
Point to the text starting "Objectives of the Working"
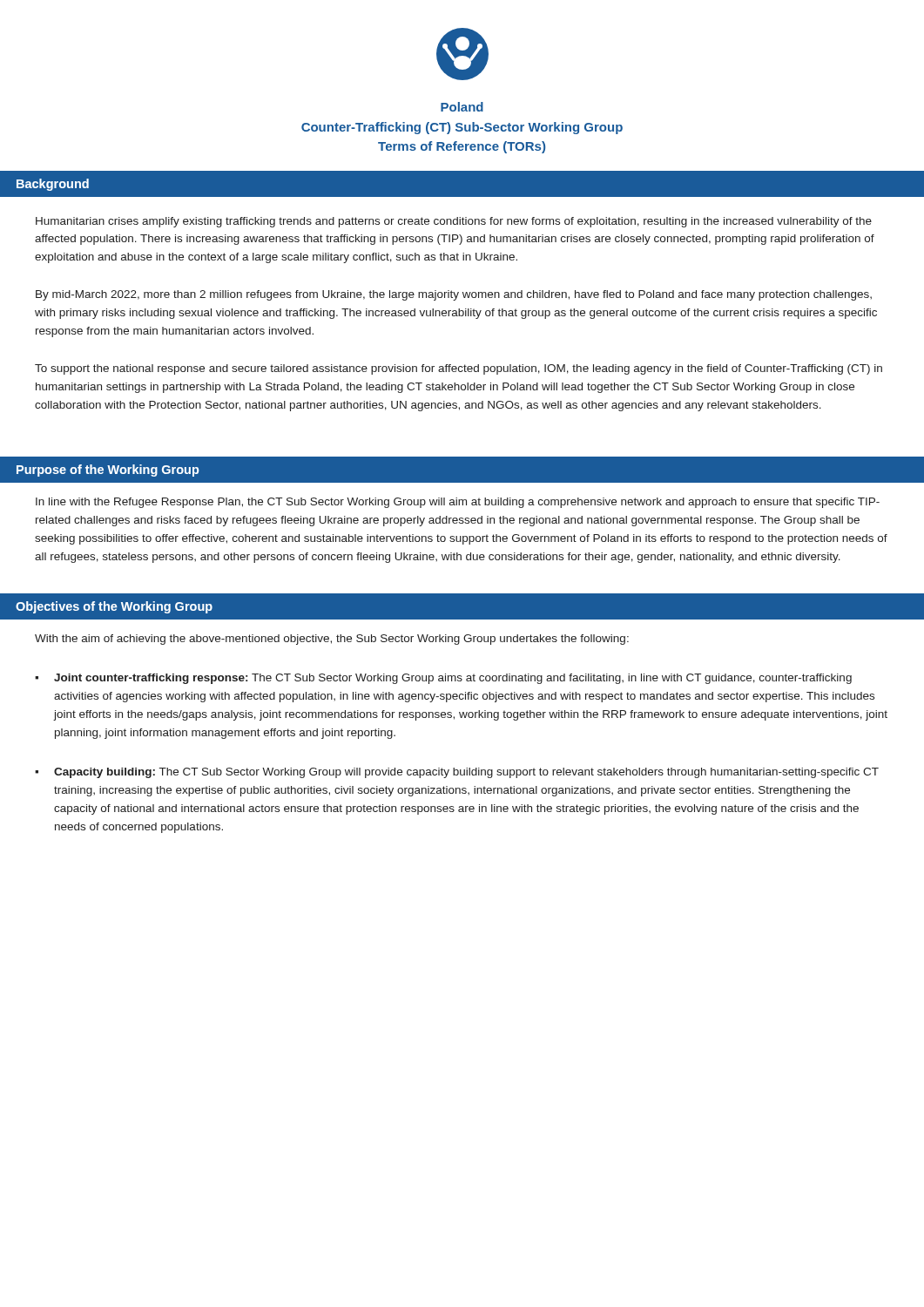coord(114,607)
